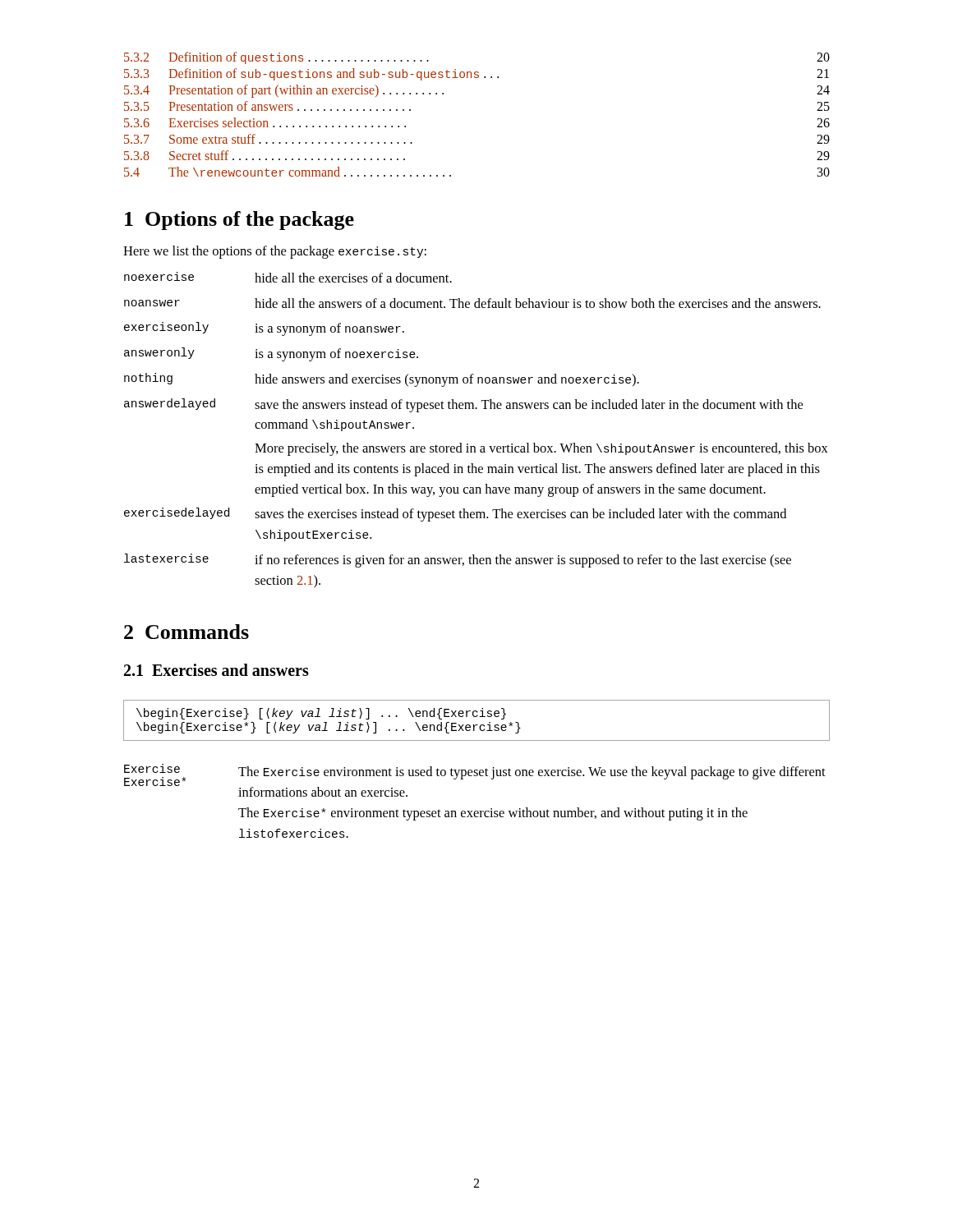Locate the block of text that opens with "exercisedelayed saves the exercises instead"
Screen dimensions: 1232x953
click(x=476, y=525)
